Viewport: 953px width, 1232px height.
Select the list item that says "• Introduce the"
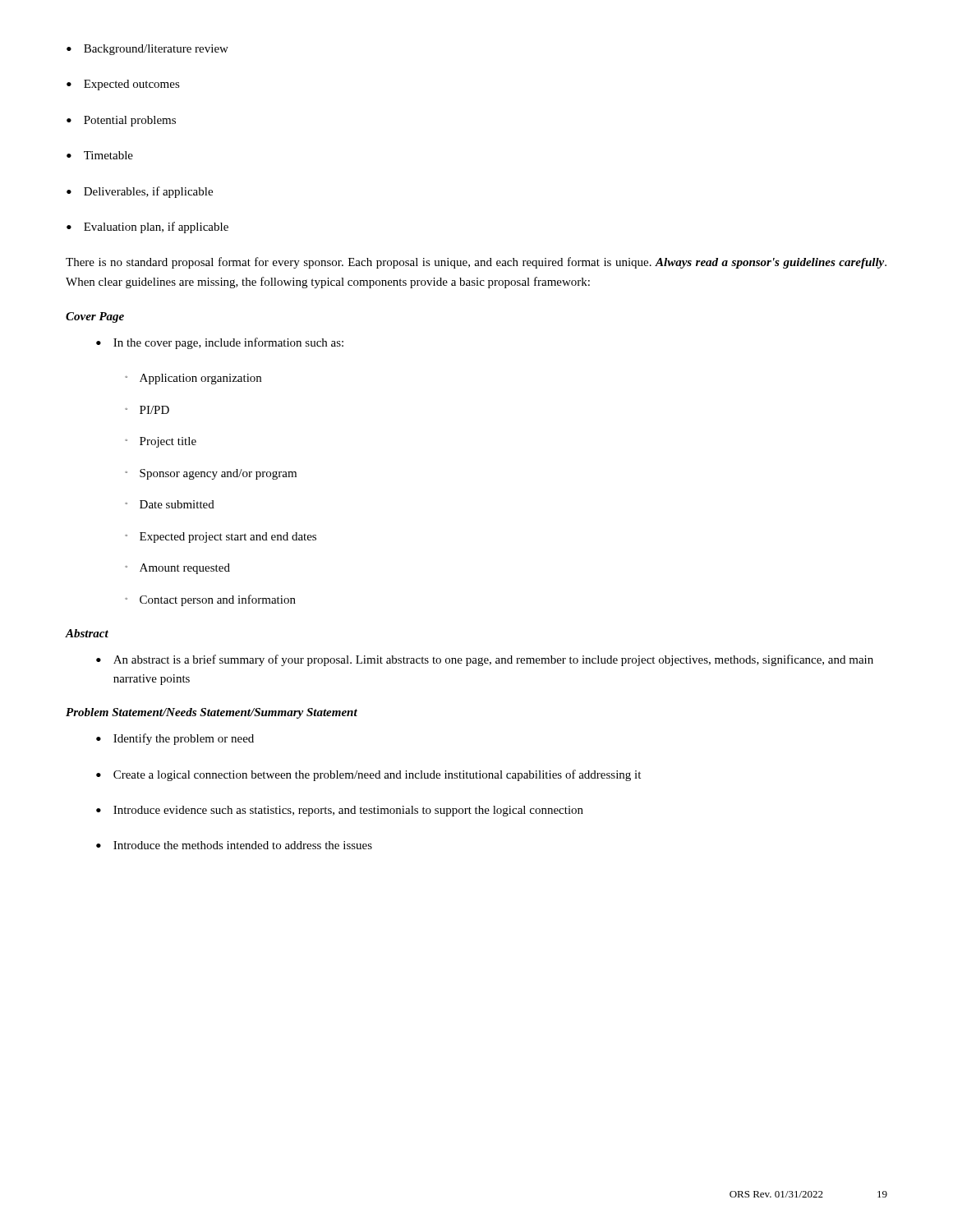click(234, 847)
